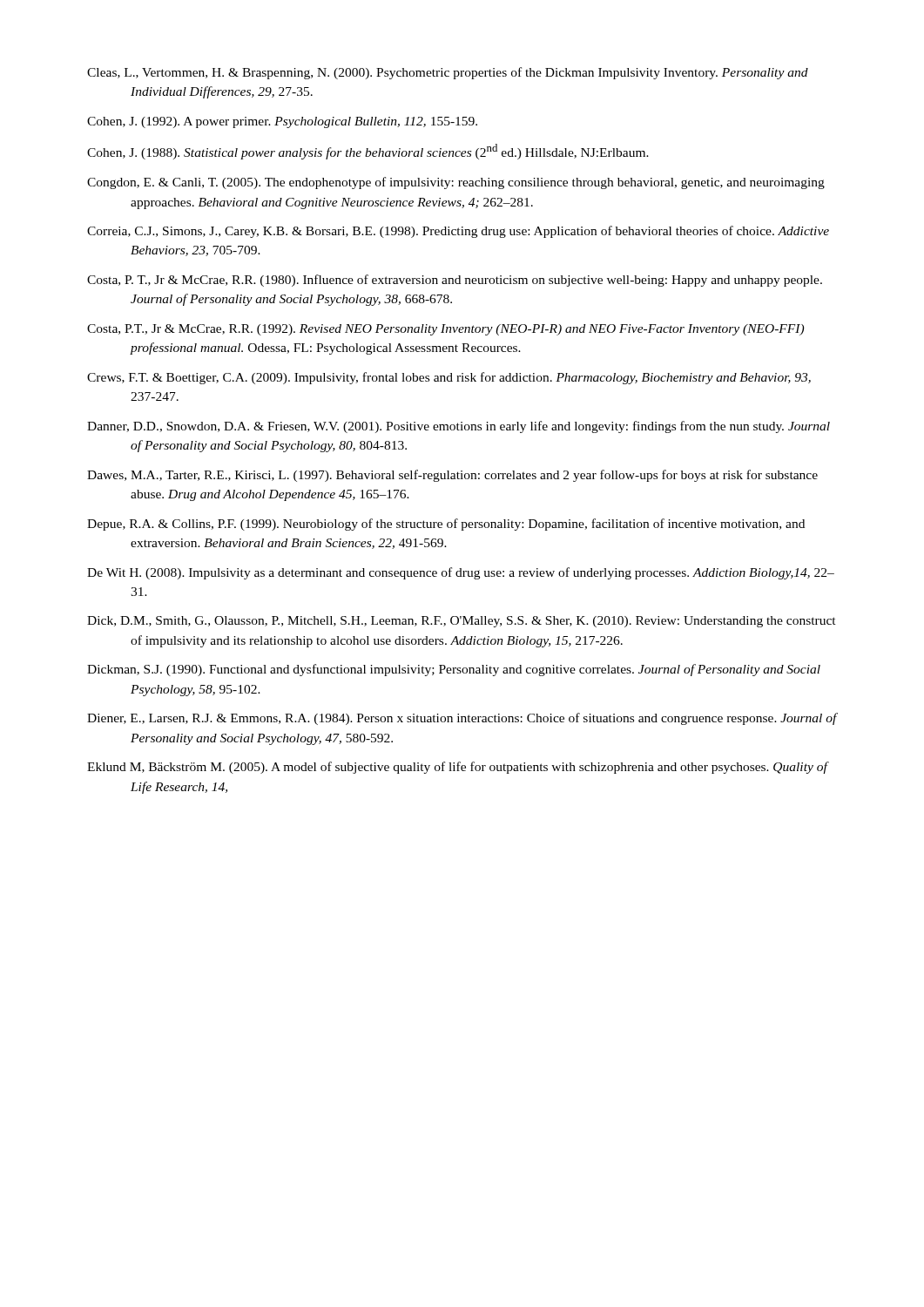Navigate to the block starting "Dickman, S.J. (1990). Functional and dysfunctional impulsivity; Personality"
This screenshot has height=1307, width=924.
point(454,679)
